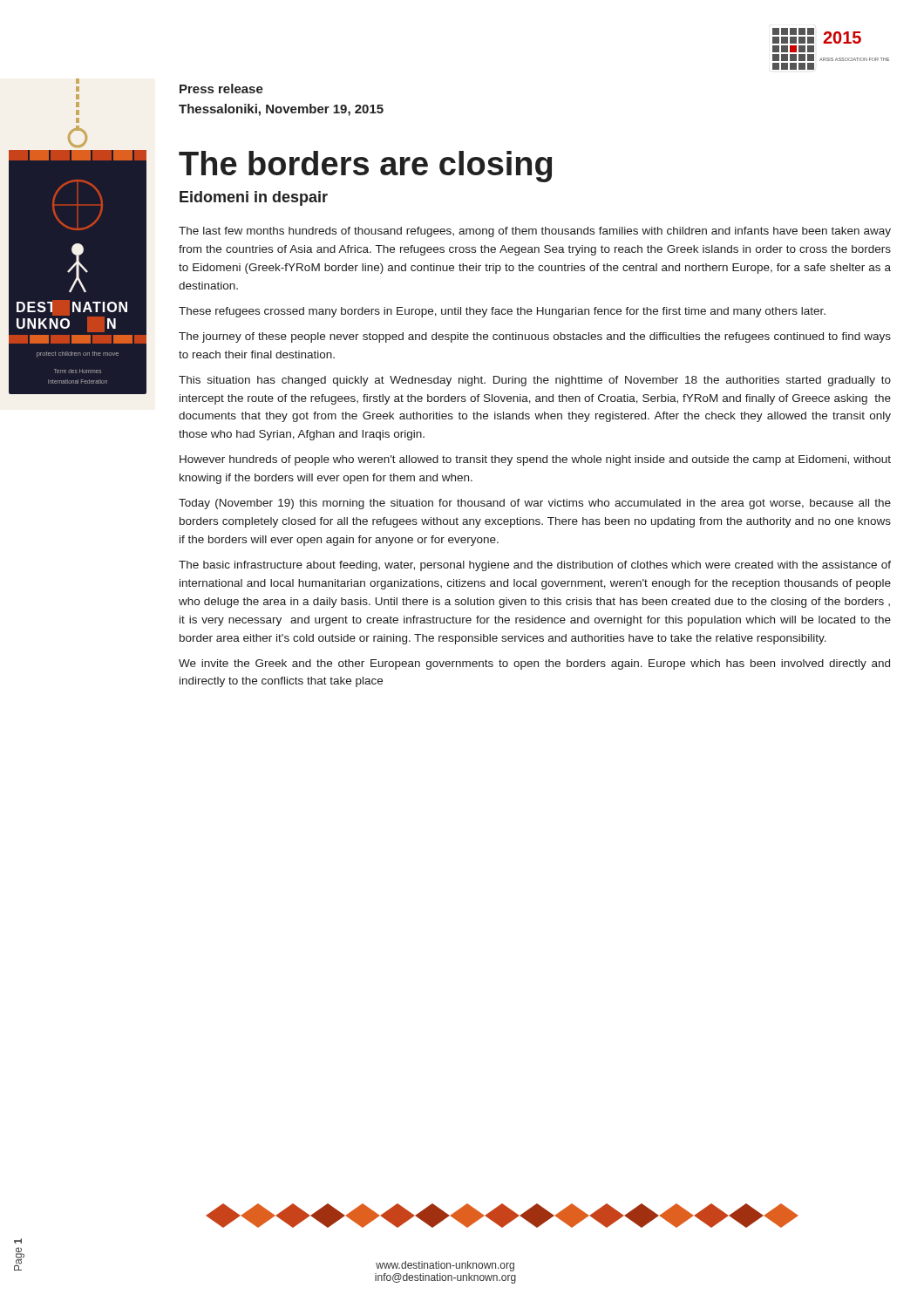
Task: Locate the passage starting "The basic infrastructure about feeding, water,"
Action: point(535,602)
